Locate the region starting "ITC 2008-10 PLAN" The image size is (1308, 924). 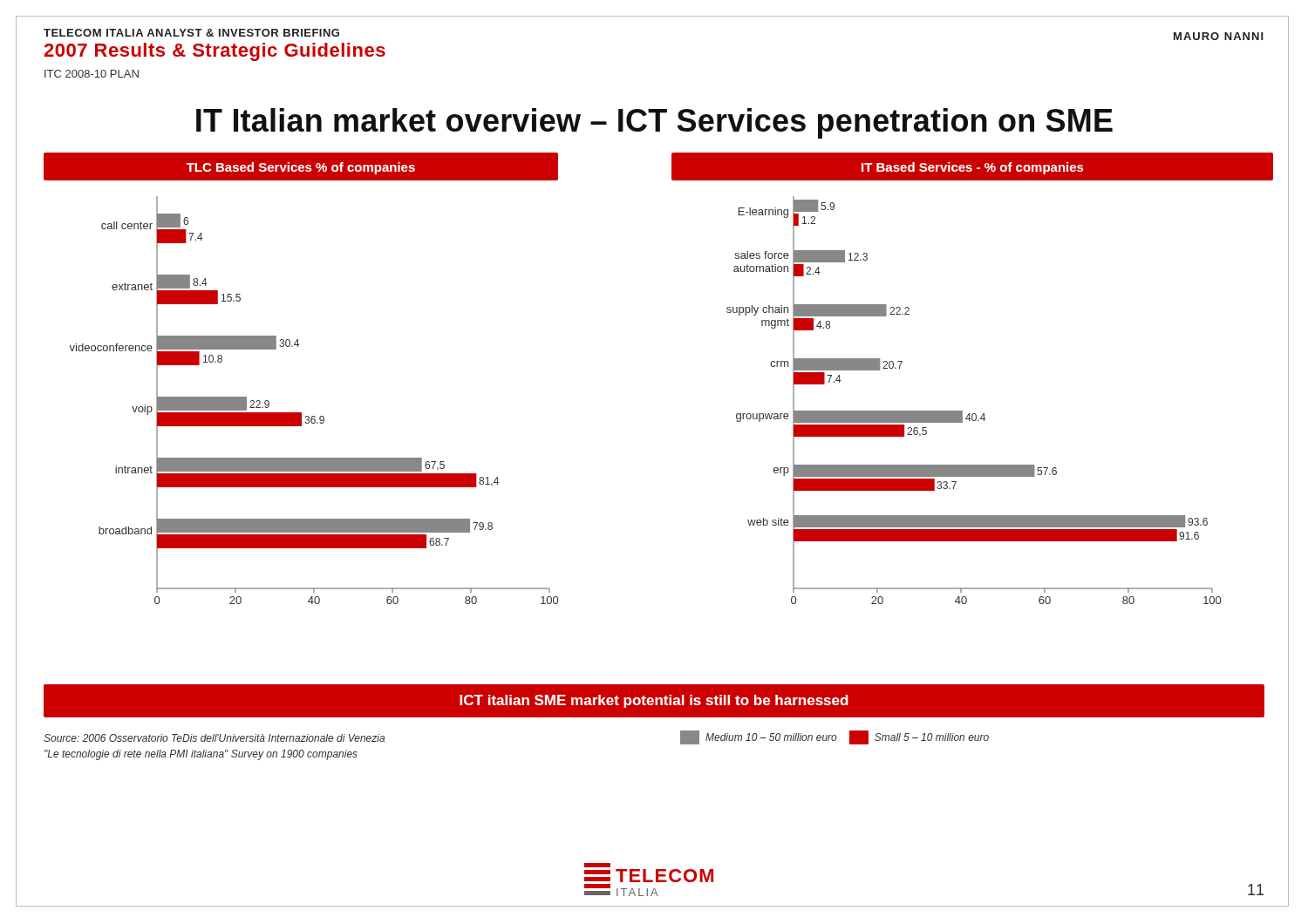pyautogui.click(x=91, y=74)
